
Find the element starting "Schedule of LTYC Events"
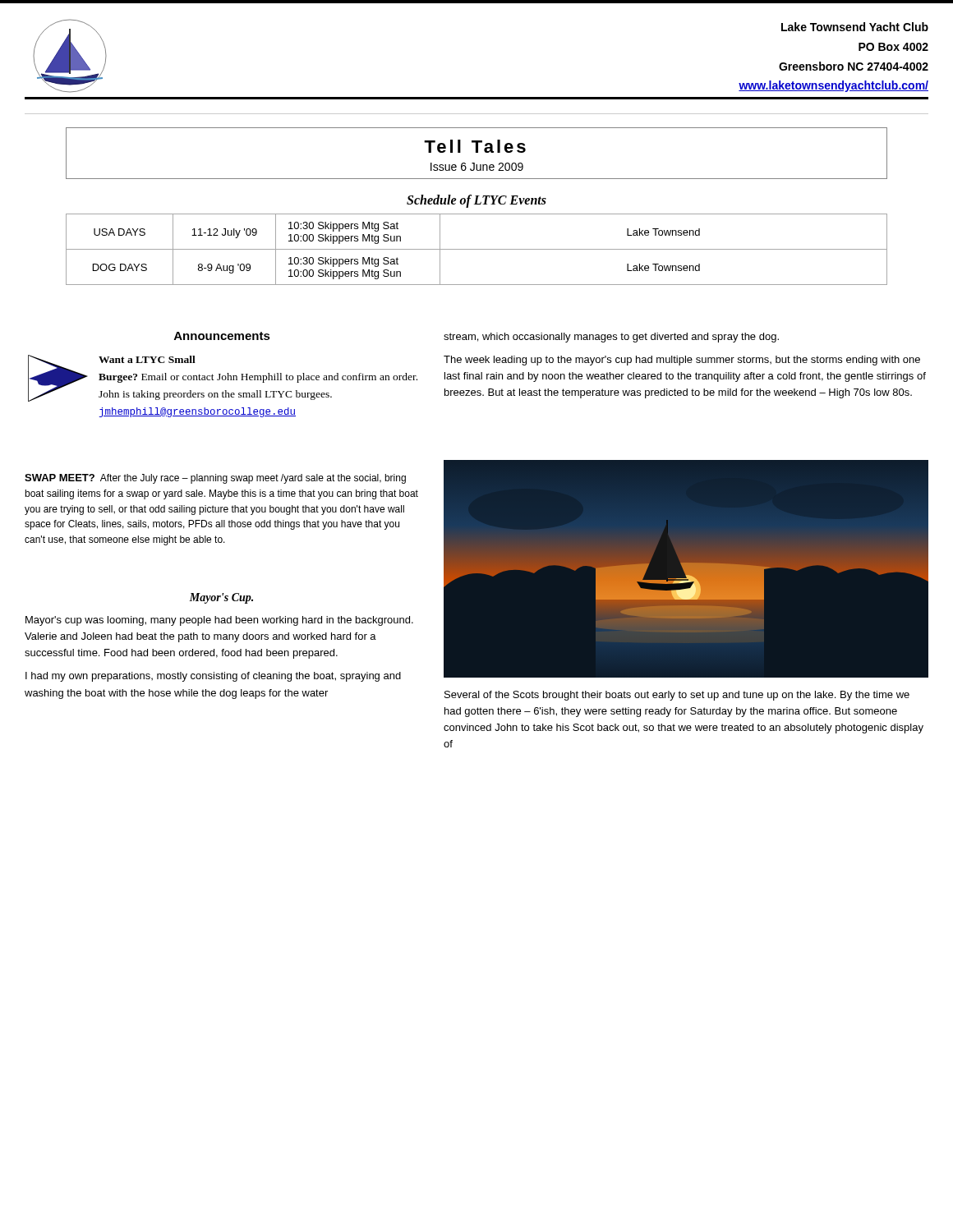click(x=476, y=200)
